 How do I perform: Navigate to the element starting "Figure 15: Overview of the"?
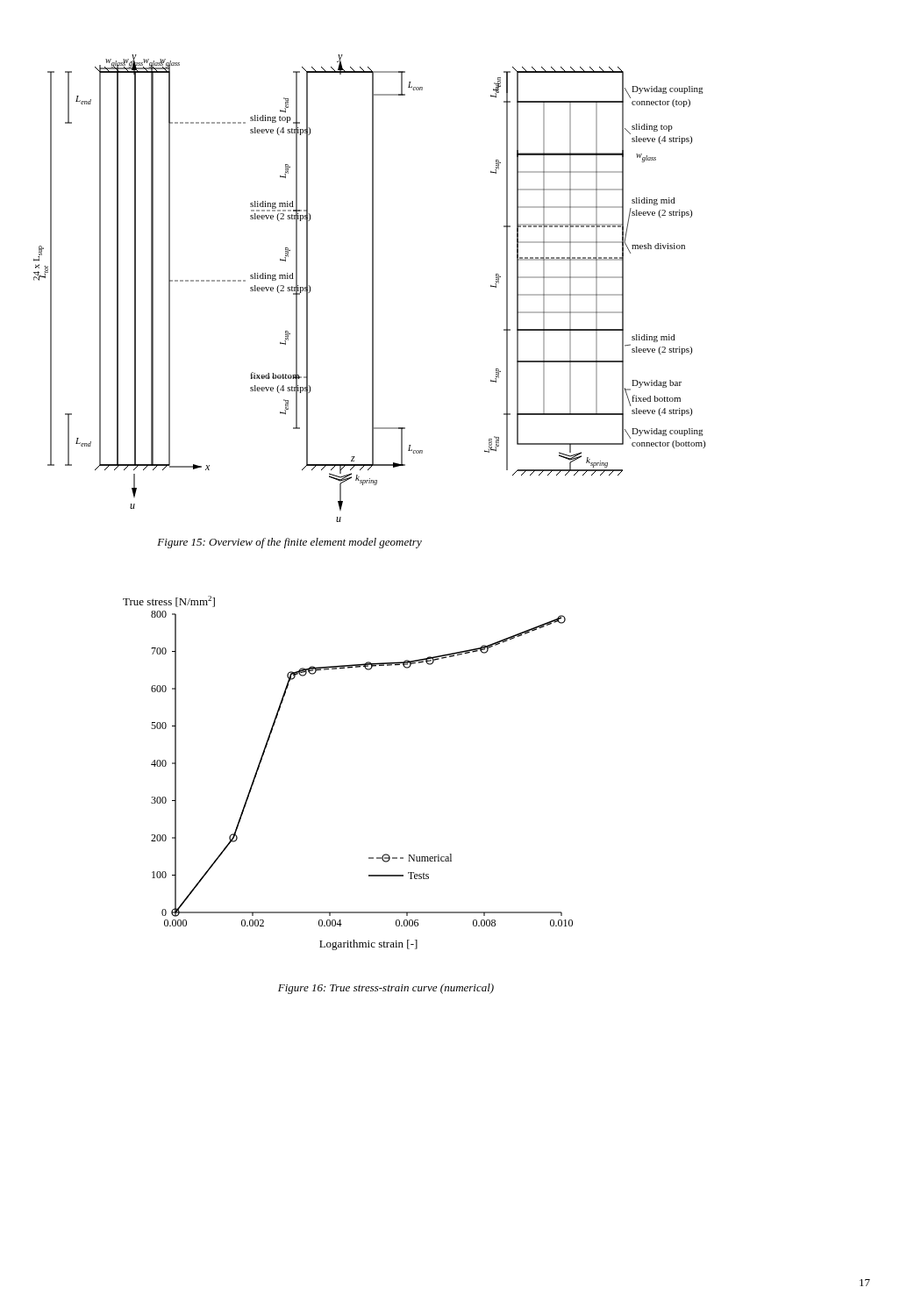coord(289,542)
